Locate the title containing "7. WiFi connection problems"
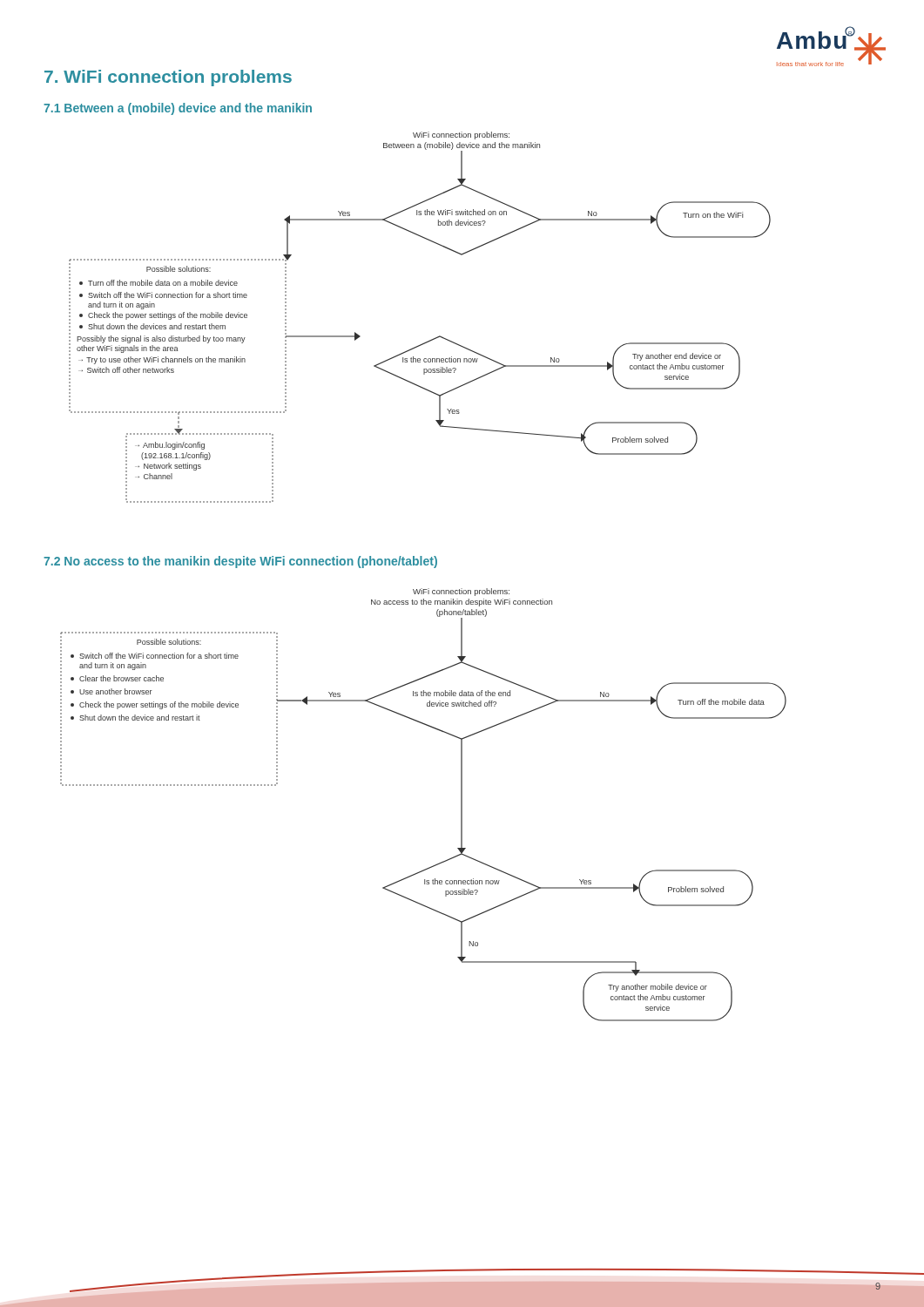Image resolution: width=924 pixels, height=1307 pixels. (x=168, y=76)
